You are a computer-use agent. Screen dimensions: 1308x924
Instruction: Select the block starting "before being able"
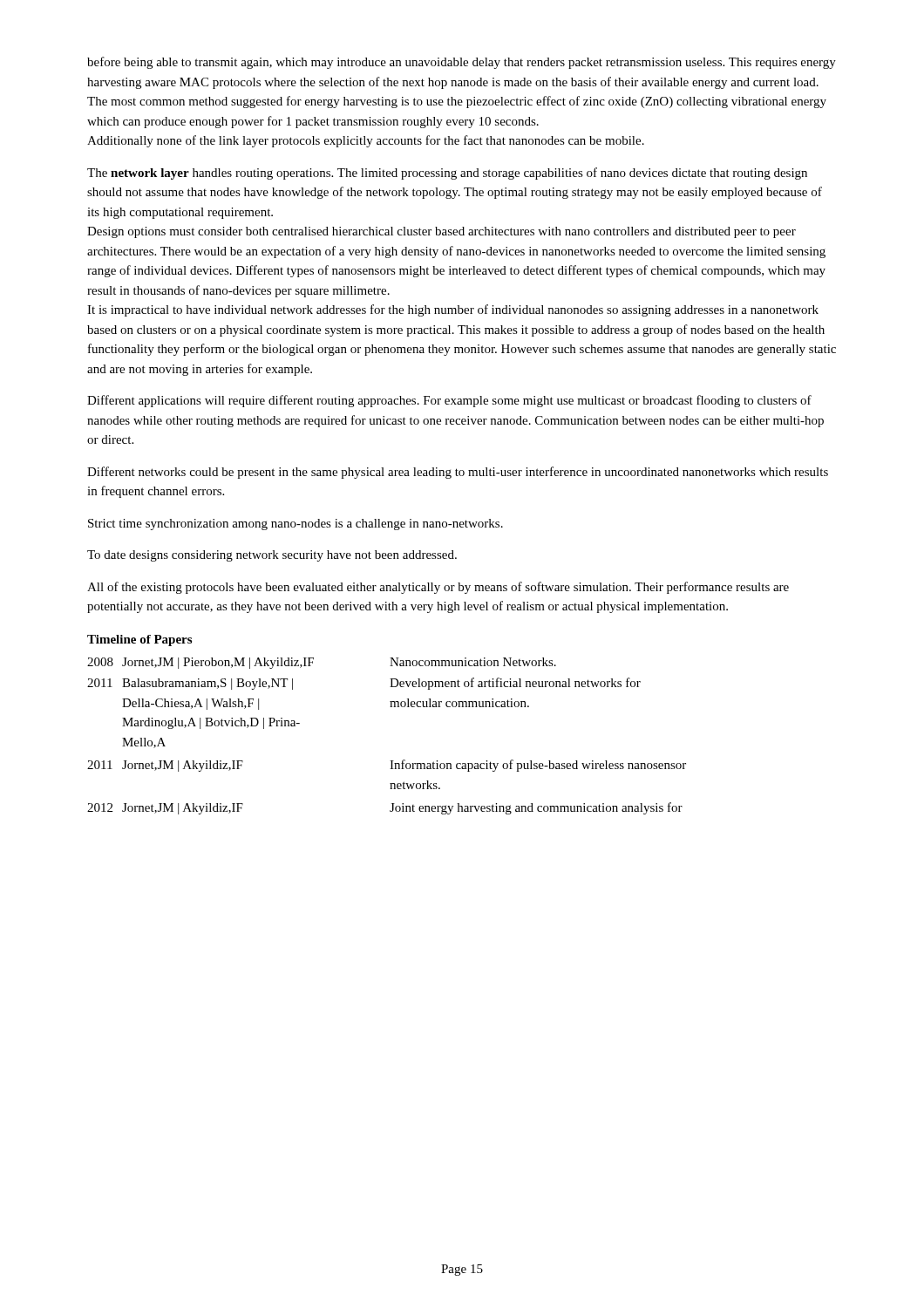coord(461,101)
